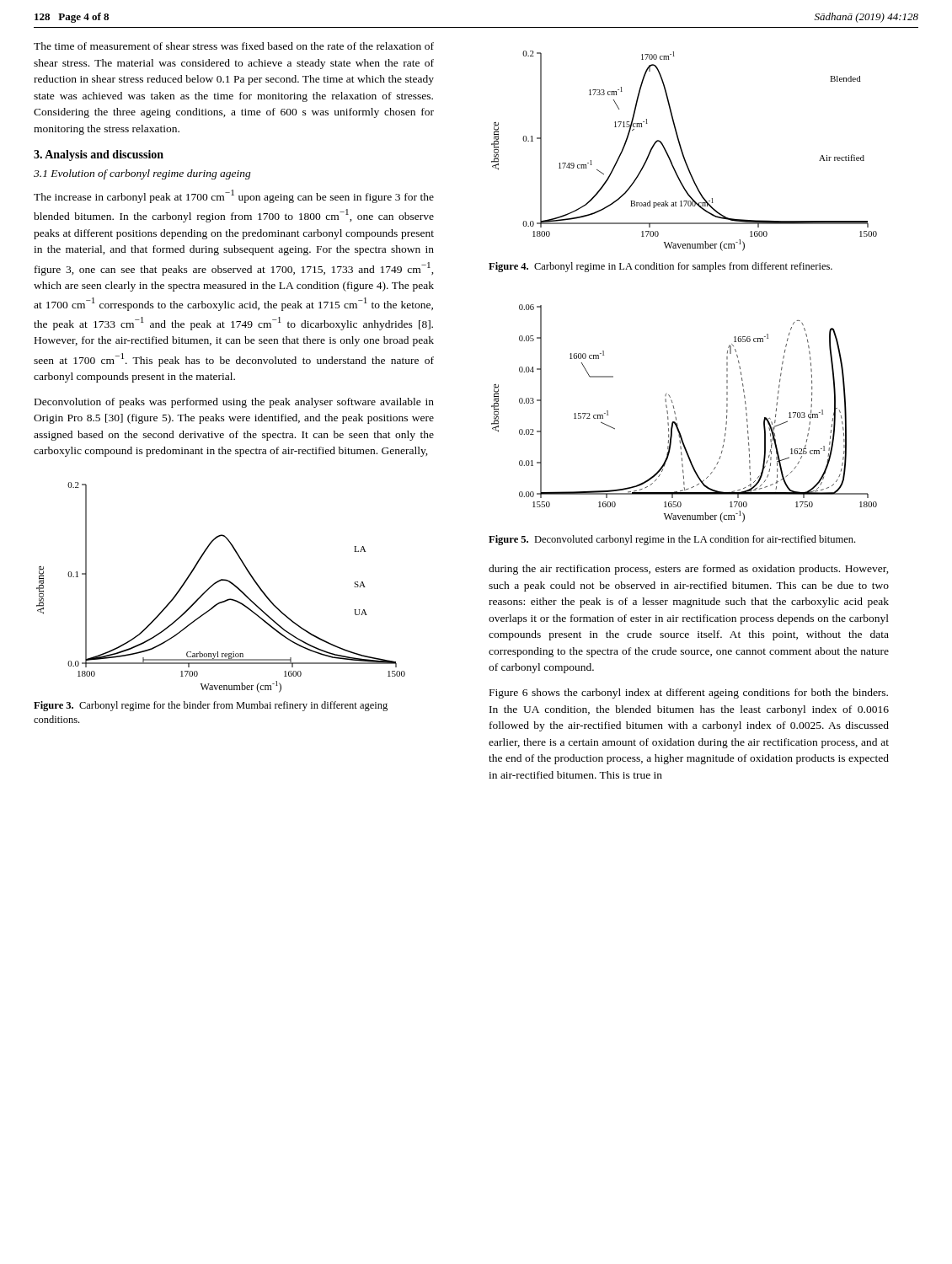The width and height of the screenshot is (952, 1264).
Task: Point to the block beginning "The time of measurement of shear stress"
Action: 234,87
